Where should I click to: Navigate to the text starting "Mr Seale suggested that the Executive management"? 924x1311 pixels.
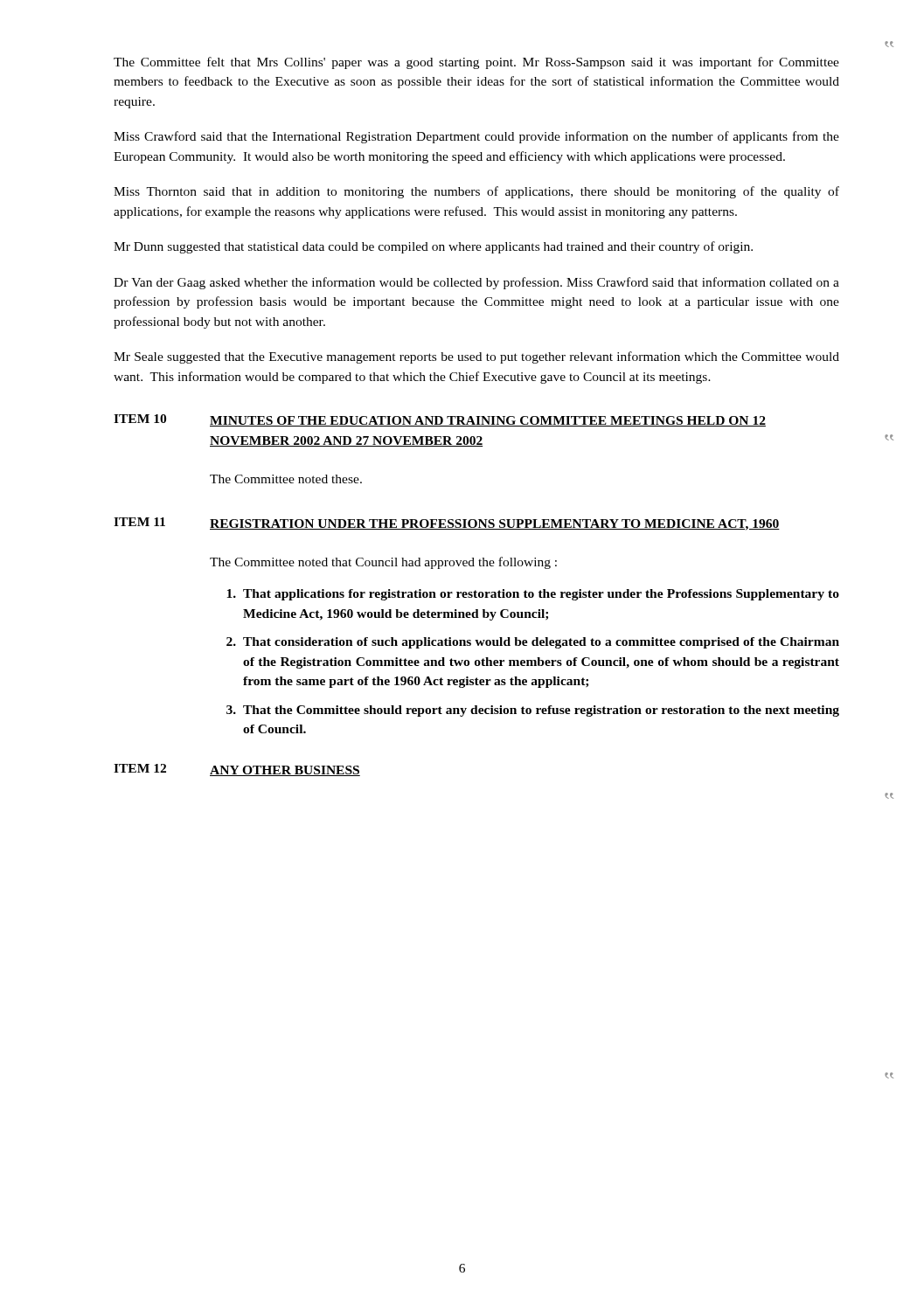476,366
